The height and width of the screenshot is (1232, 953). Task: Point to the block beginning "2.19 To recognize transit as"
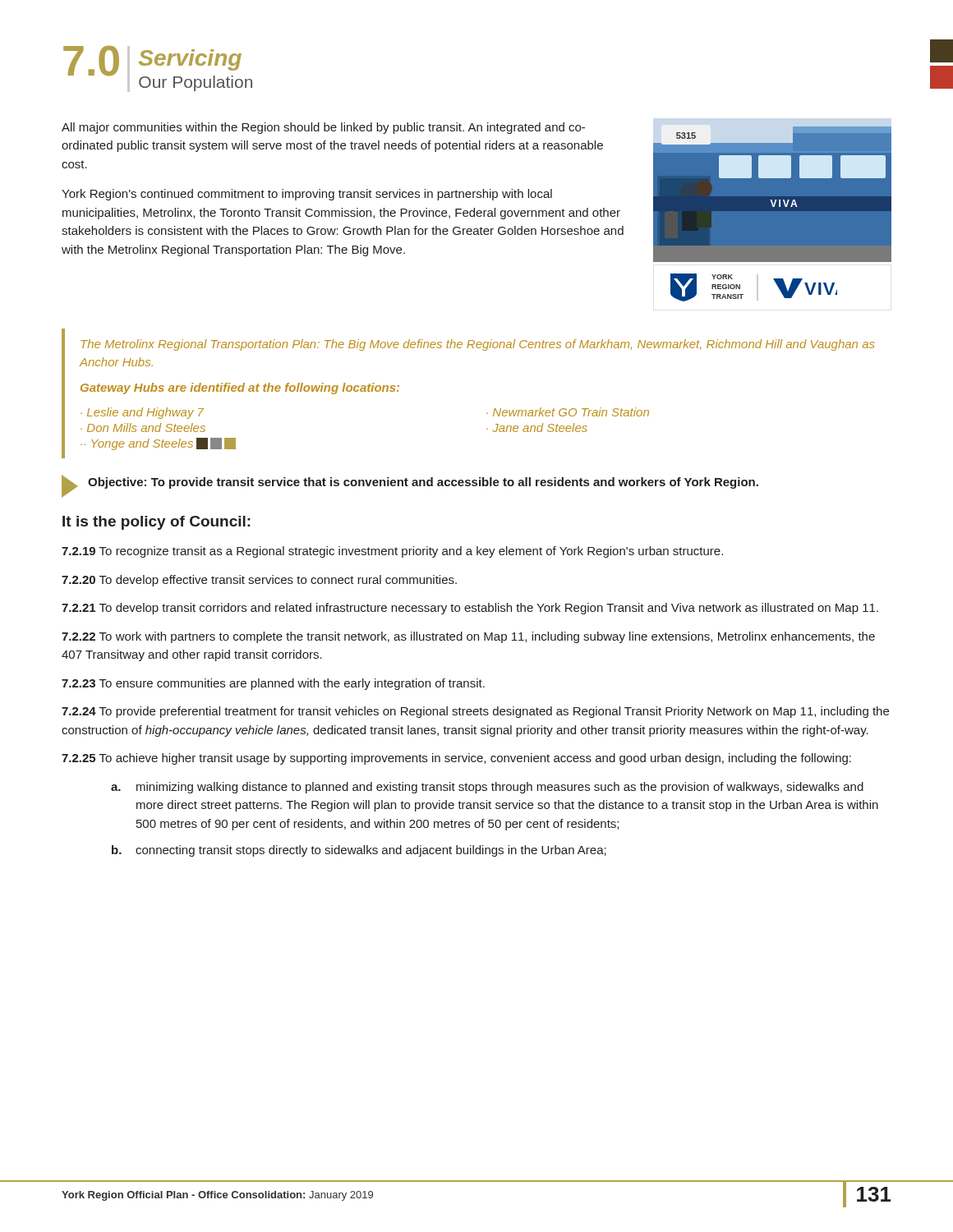[393, 551]
